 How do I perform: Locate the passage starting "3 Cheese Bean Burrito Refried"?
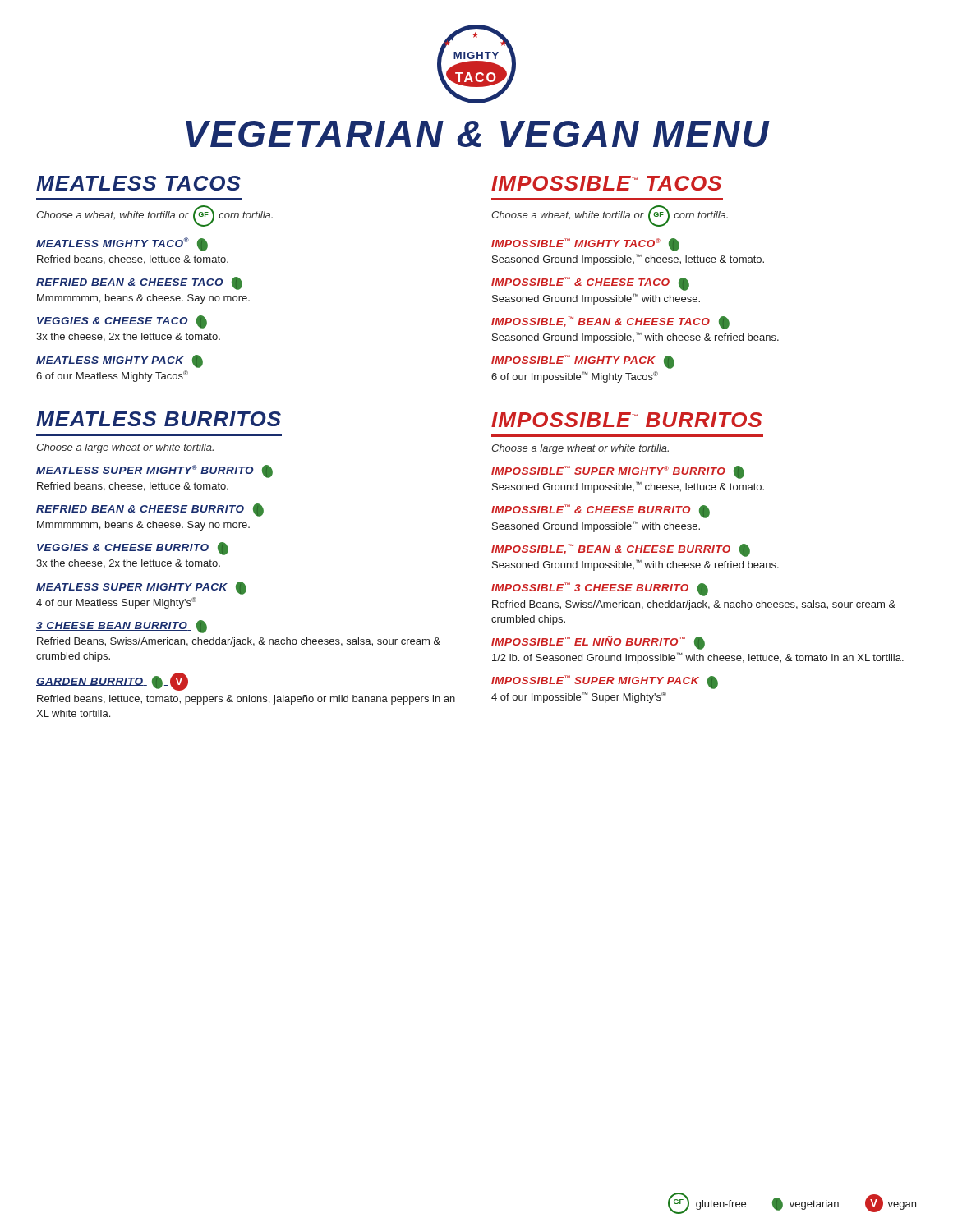tap(249, 641)
